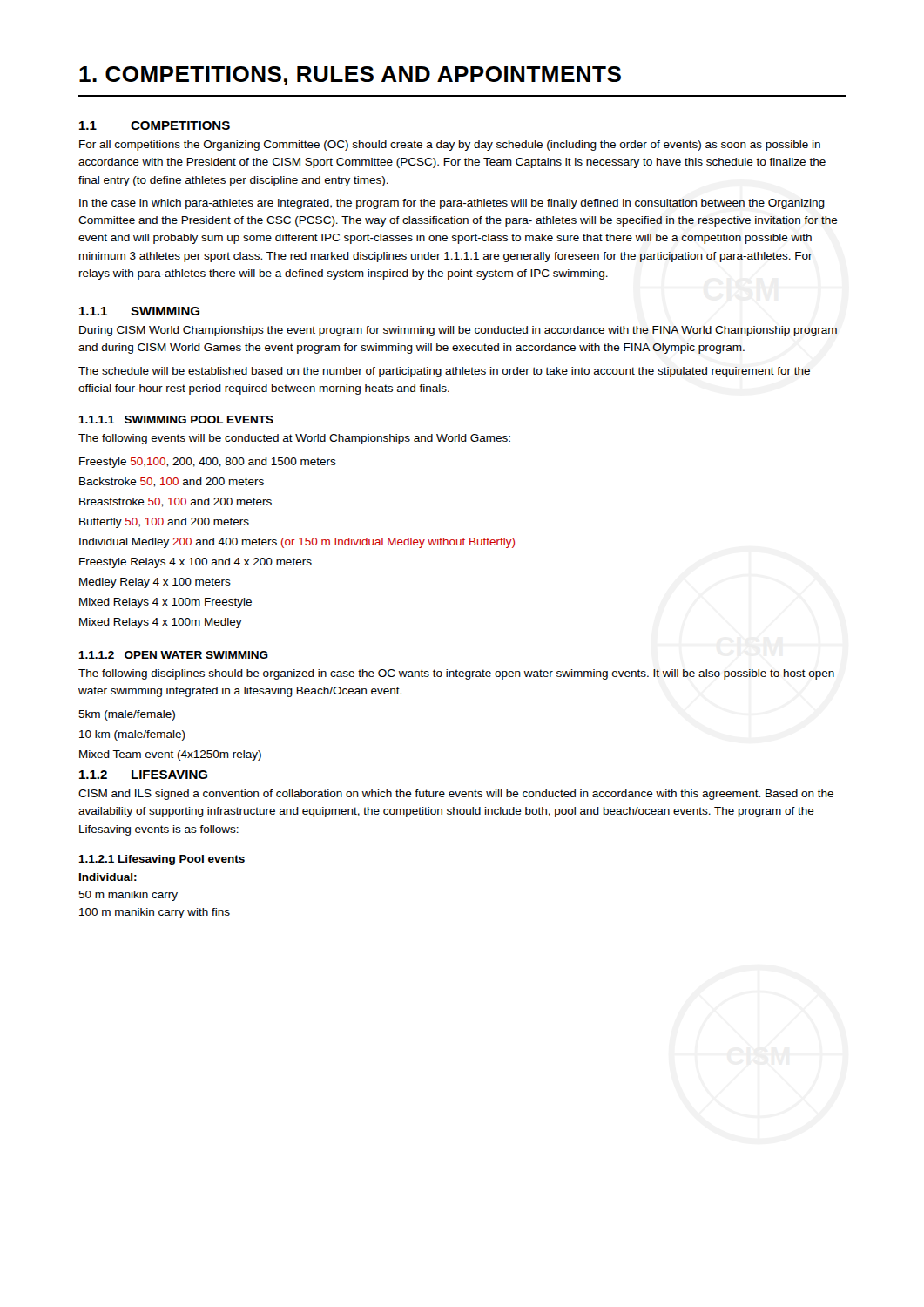Find the region starting "Mixed Team event (4x1250m relay)"
This screenshot has height=1307, width=924.
tap(170, 755)
